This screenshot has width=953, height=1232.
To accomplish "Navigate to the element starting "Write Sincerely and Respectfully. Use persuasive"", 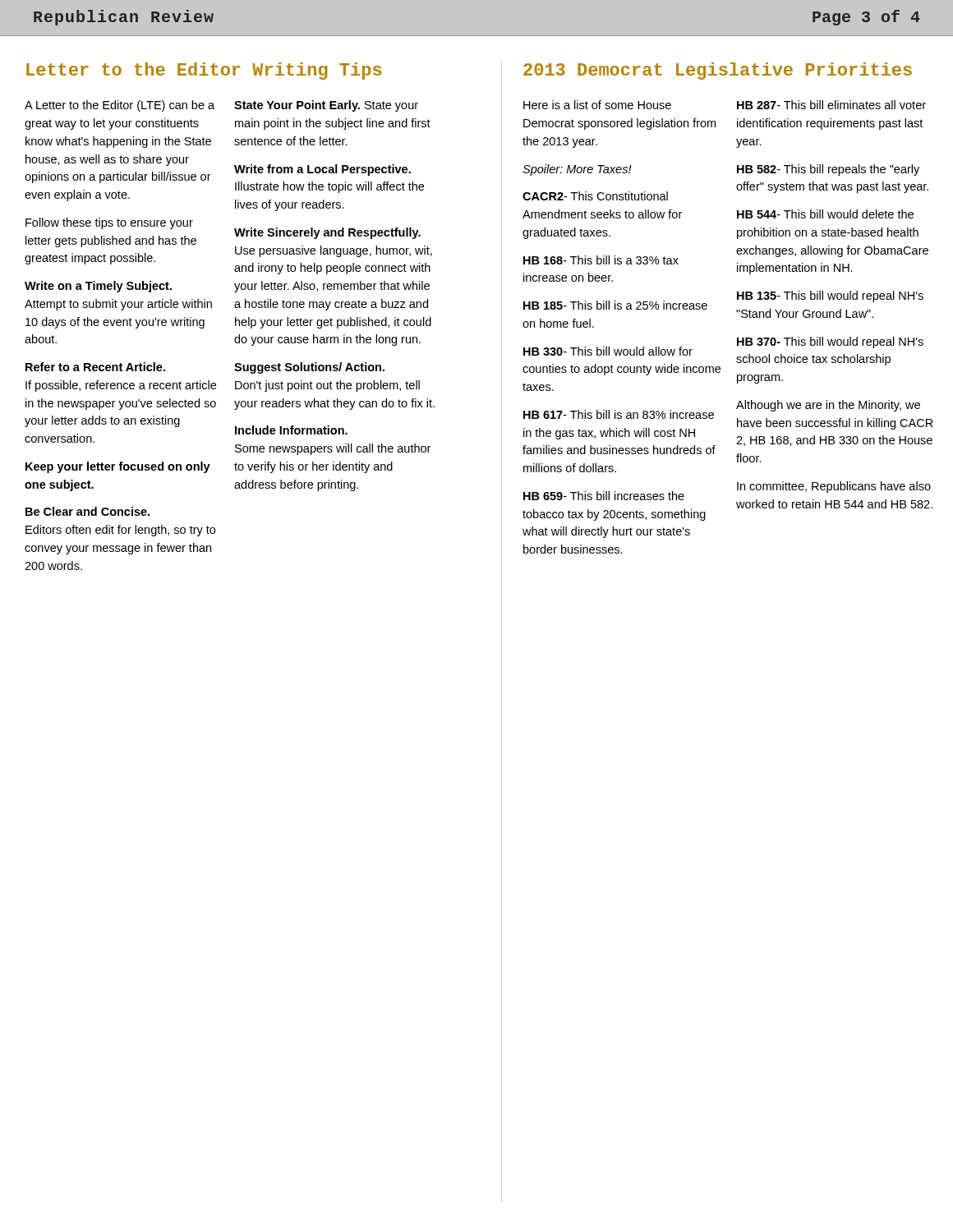I will point(335,287).
